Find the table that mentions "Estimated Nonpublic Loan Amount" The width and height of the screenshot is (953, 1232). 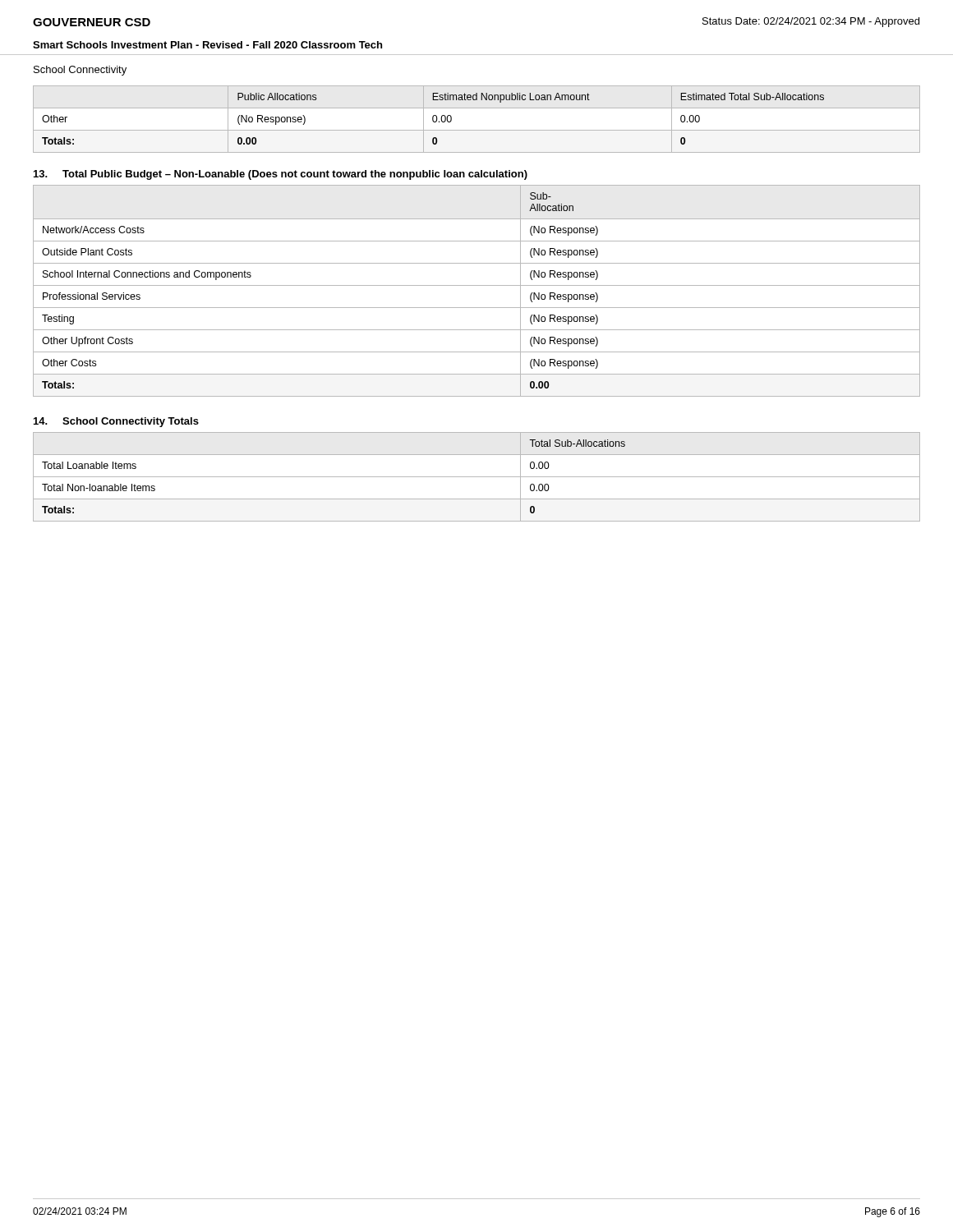click(476, 119)
